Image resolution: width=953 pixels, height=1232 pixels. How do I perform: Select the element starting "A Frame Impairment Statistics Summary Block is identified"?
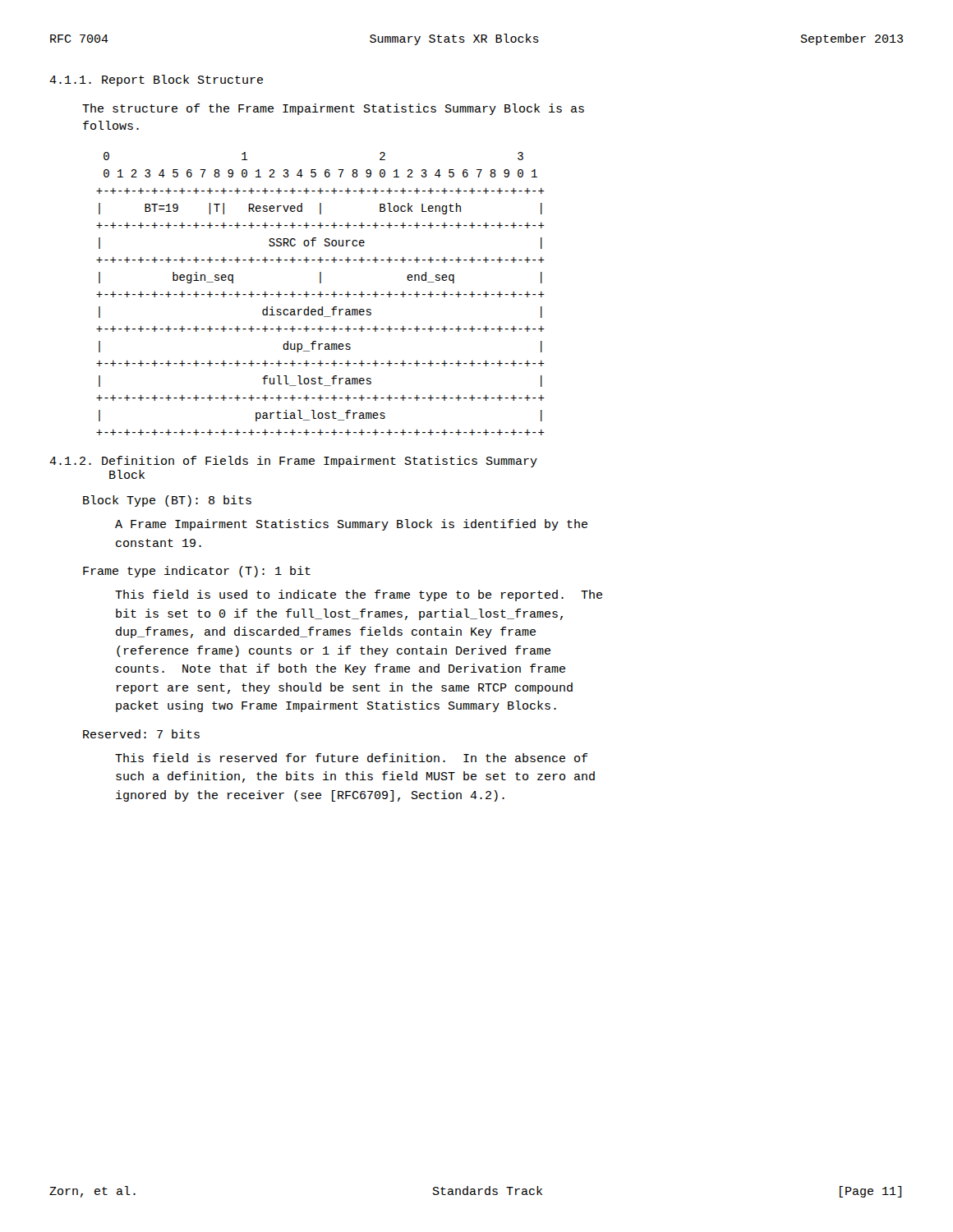[352, 535]
